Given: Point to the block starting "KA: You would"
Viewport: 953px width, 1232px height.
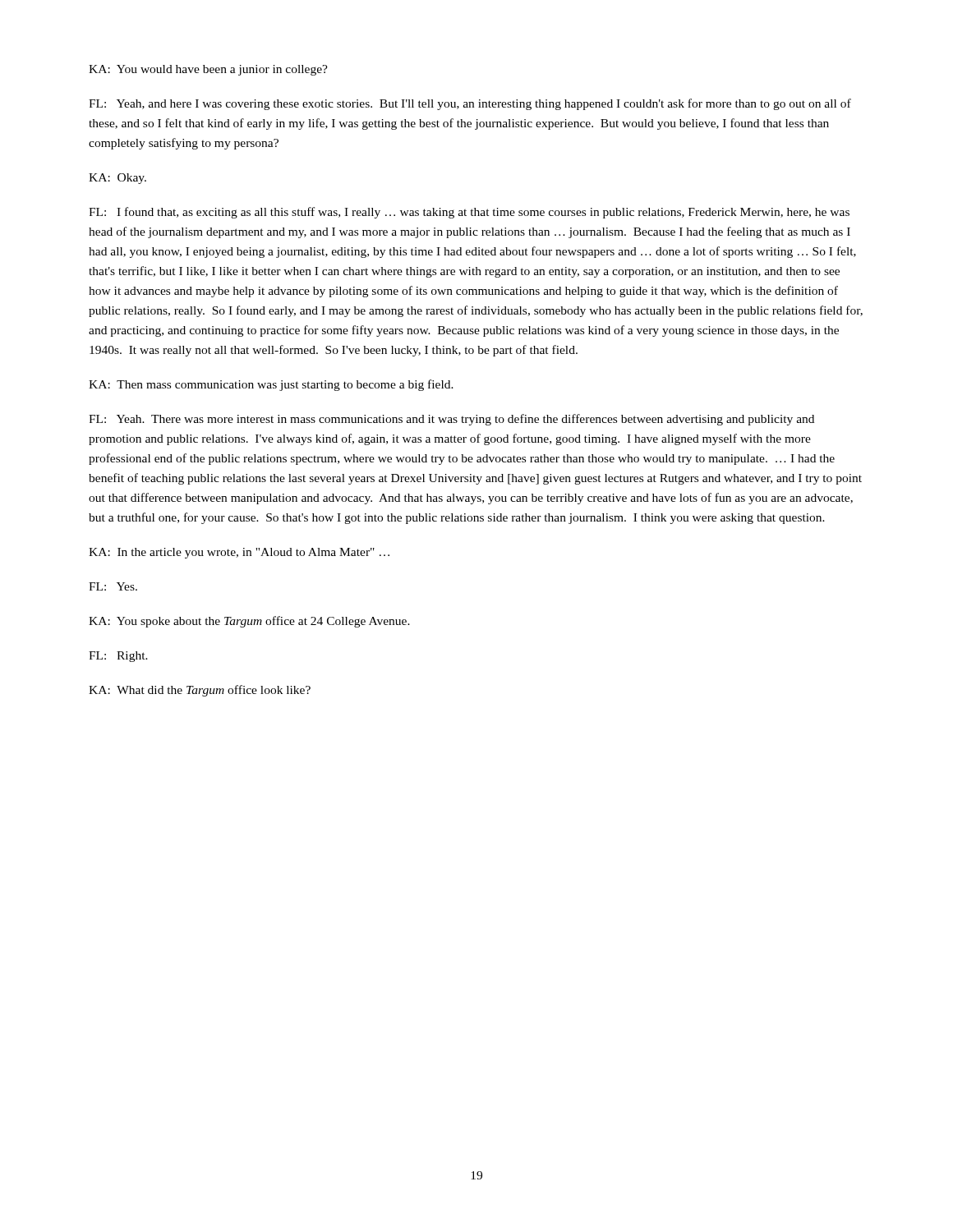Looking at the screenshot, I should point(208,69).
